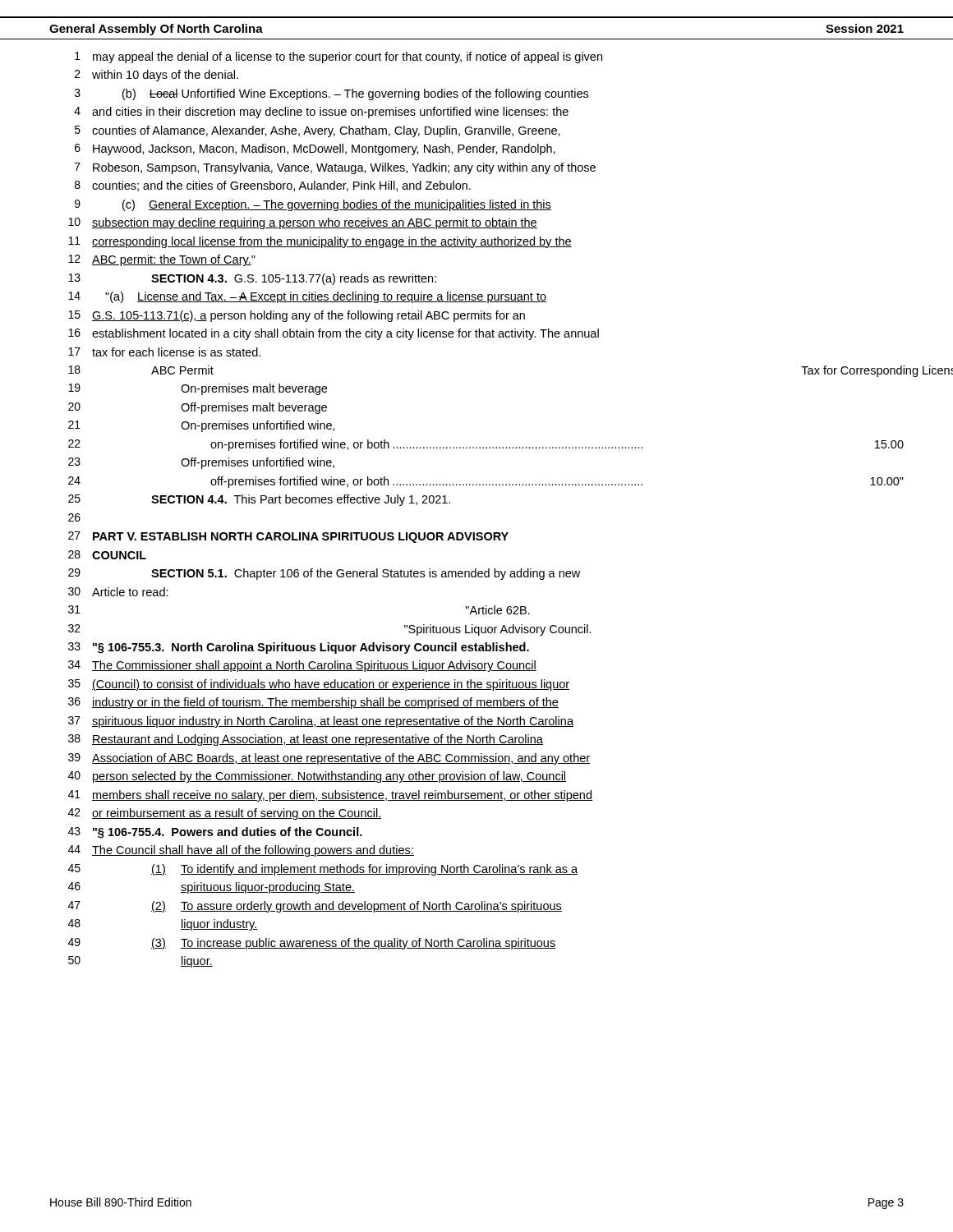This screenshot has width=953, height=1232.
Task: Point to the passage starting "45 (1)To identify and implement methods for improving"
Action: (476, 869)
